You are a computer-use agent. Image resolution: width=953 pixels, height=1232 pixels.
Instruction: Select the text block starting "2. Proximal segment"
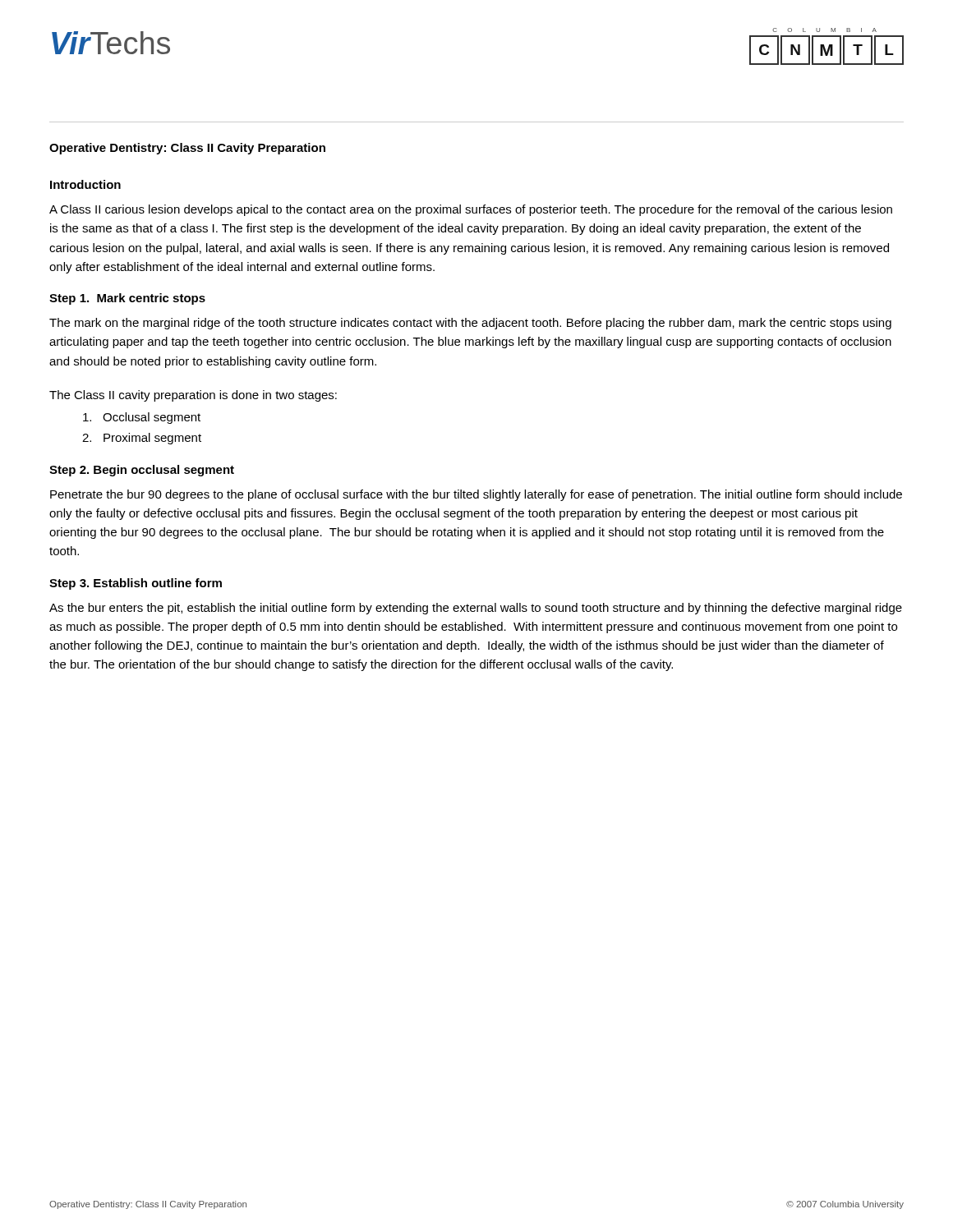tap(142, 438)
